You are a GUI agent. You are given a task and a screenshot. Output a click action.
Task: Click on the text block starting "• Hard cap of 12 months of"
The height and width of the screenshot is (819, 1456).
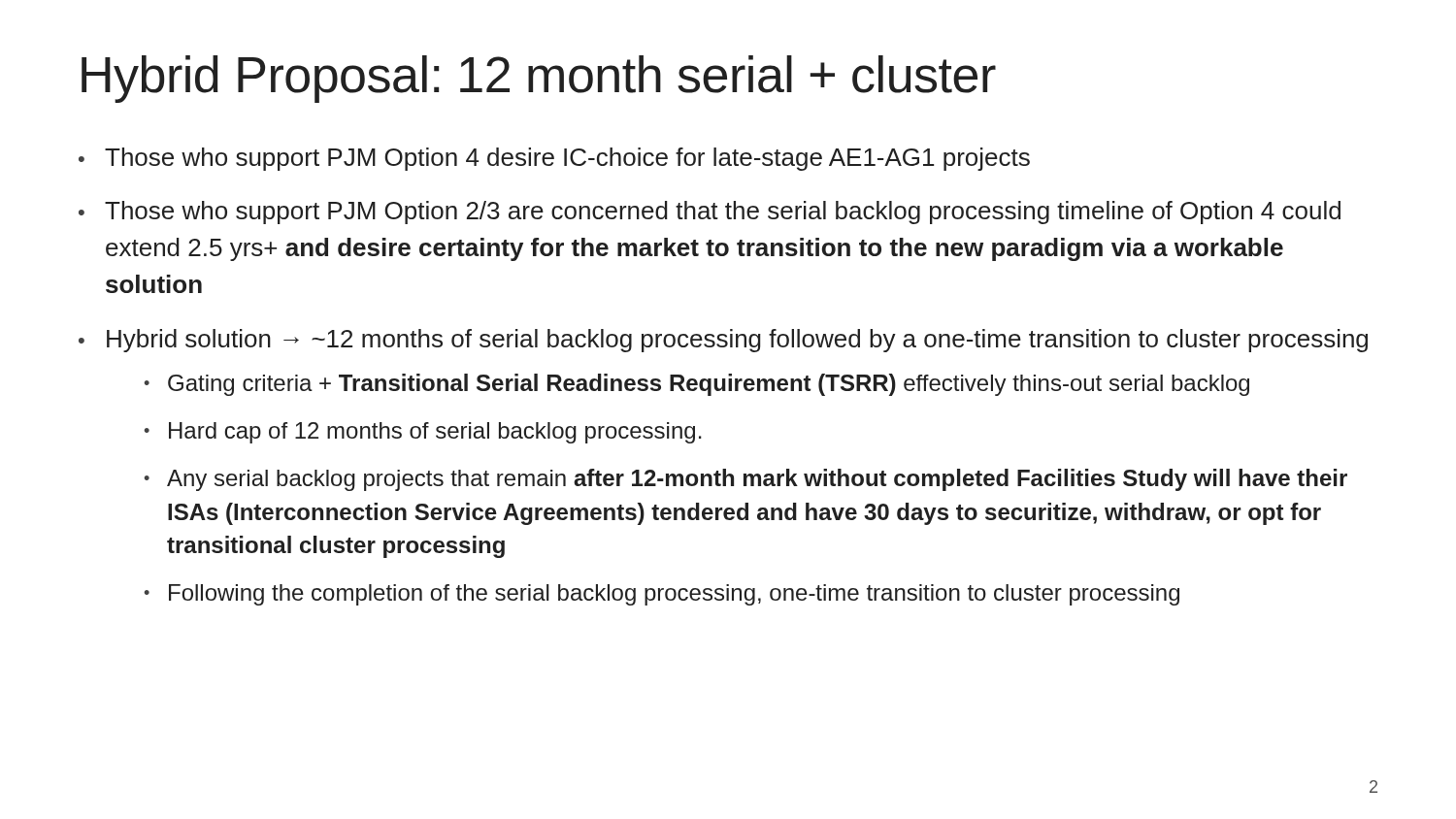423,433
